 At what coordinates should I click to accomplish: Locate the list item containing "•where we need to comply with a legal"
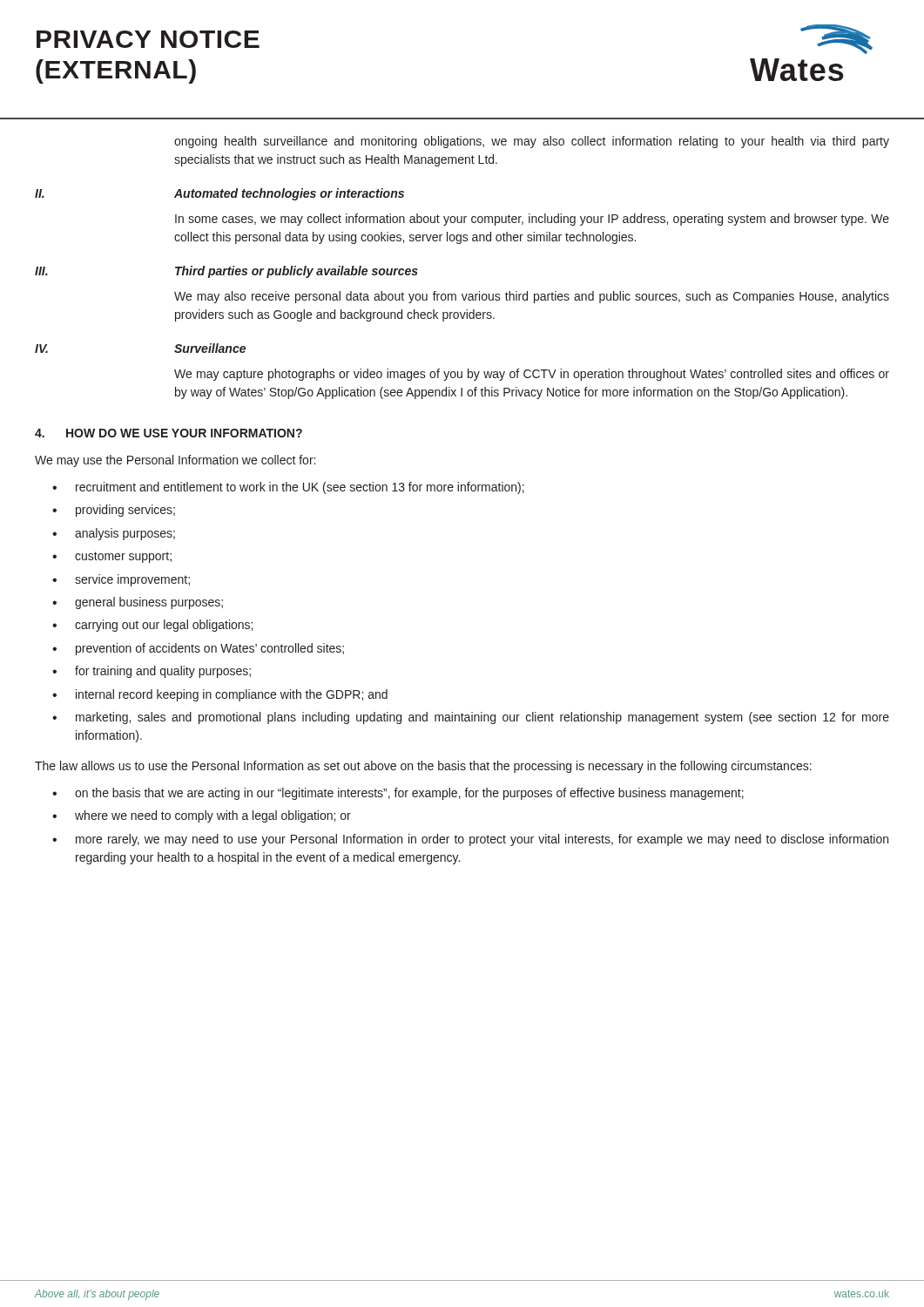[202, 816]
